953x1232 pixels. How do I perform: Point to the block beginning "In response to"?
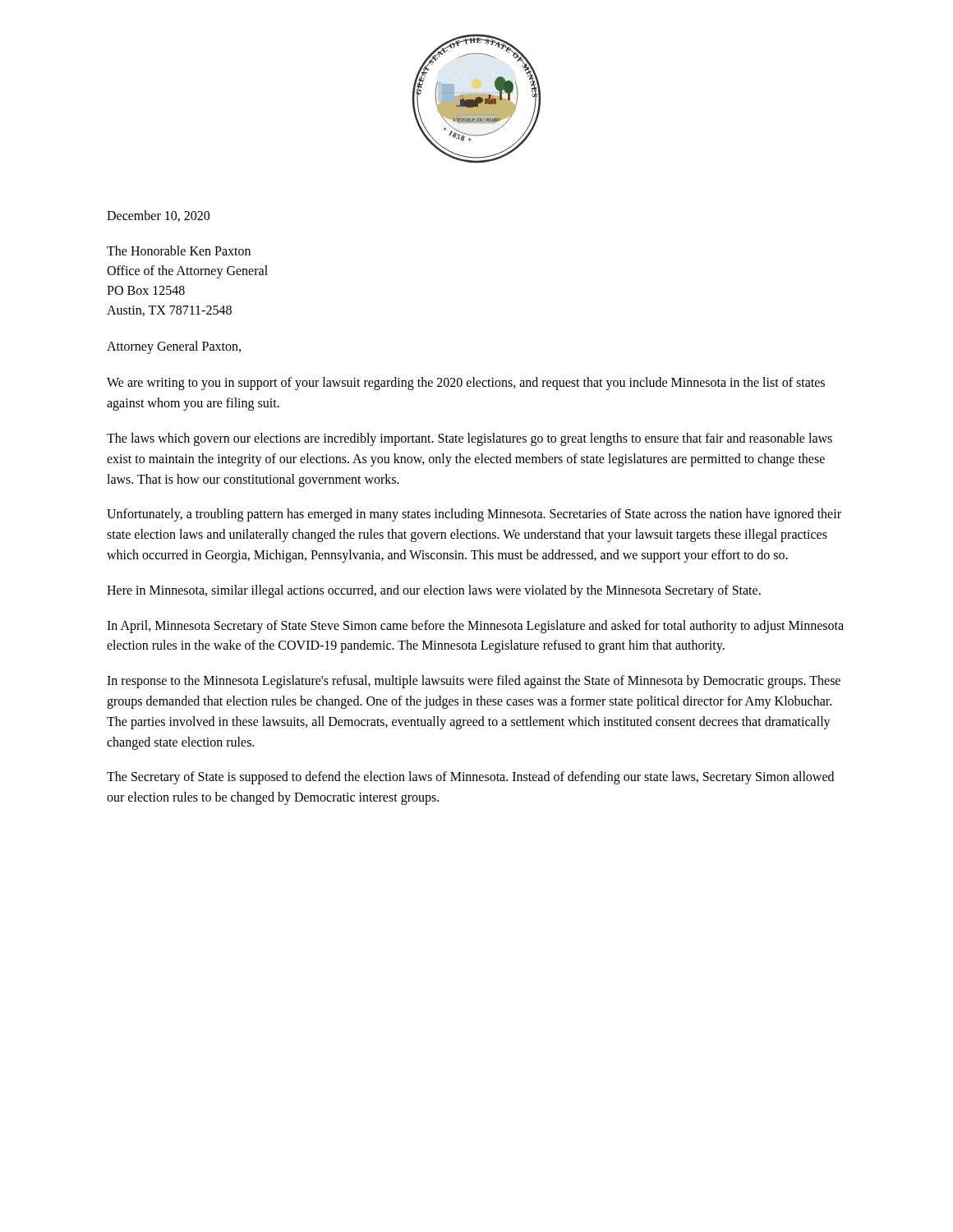(474, 711)
